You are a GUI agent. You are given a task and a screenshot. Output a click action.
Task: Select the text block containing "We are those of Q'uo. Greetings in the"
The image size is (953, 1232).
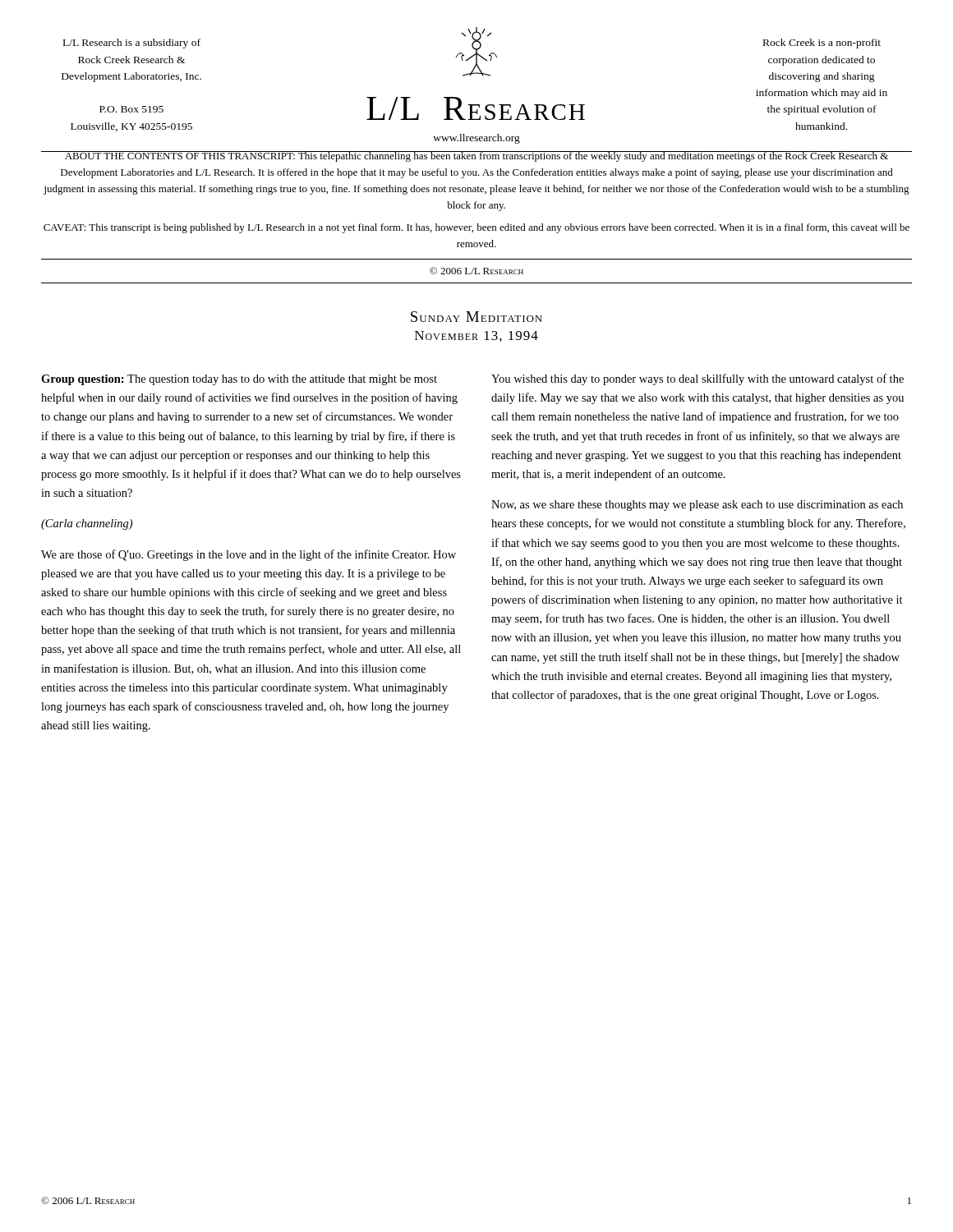pyautogui.click(x=251, y=640)
